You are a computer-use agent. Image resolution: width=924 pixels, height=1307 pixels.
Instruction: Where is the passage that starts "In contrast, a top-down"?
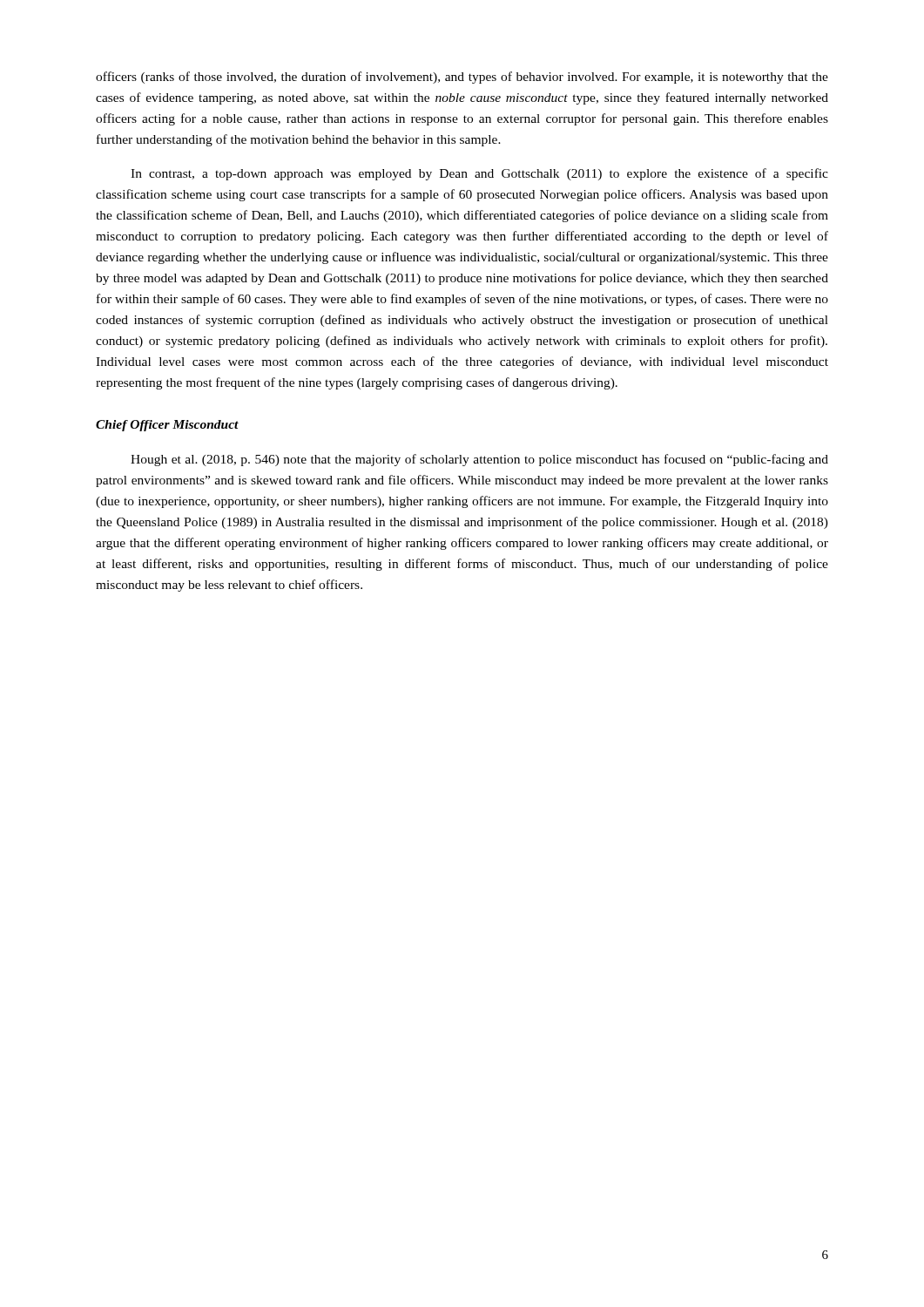(x=462, y=278)
